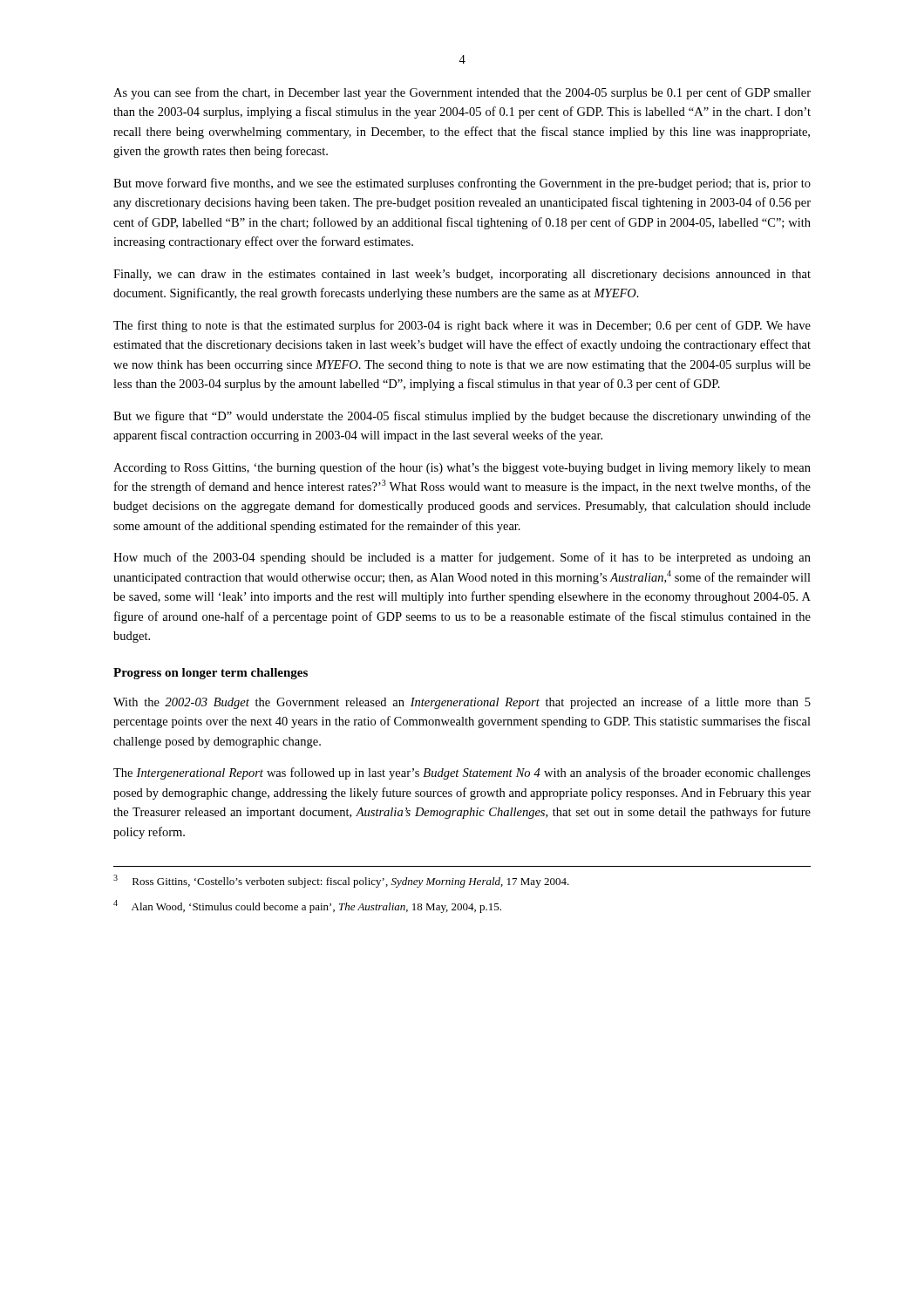Find the block on this page that starts "But we figure that"
Viewport: 924px width, 1308px height.
click(462, 426)
